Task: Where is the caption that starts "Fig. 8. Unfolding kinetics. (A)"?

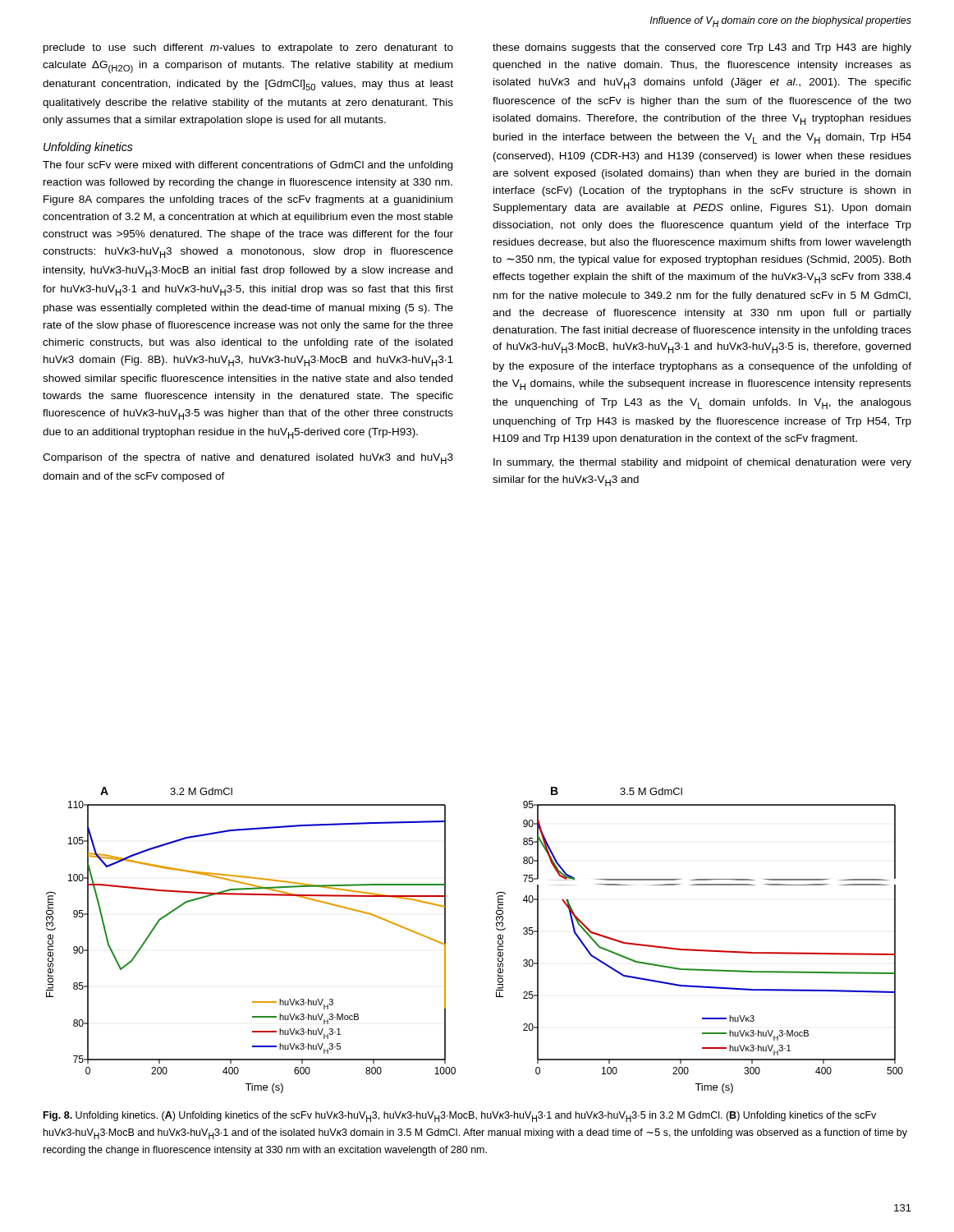Action: coord(475,1133)
